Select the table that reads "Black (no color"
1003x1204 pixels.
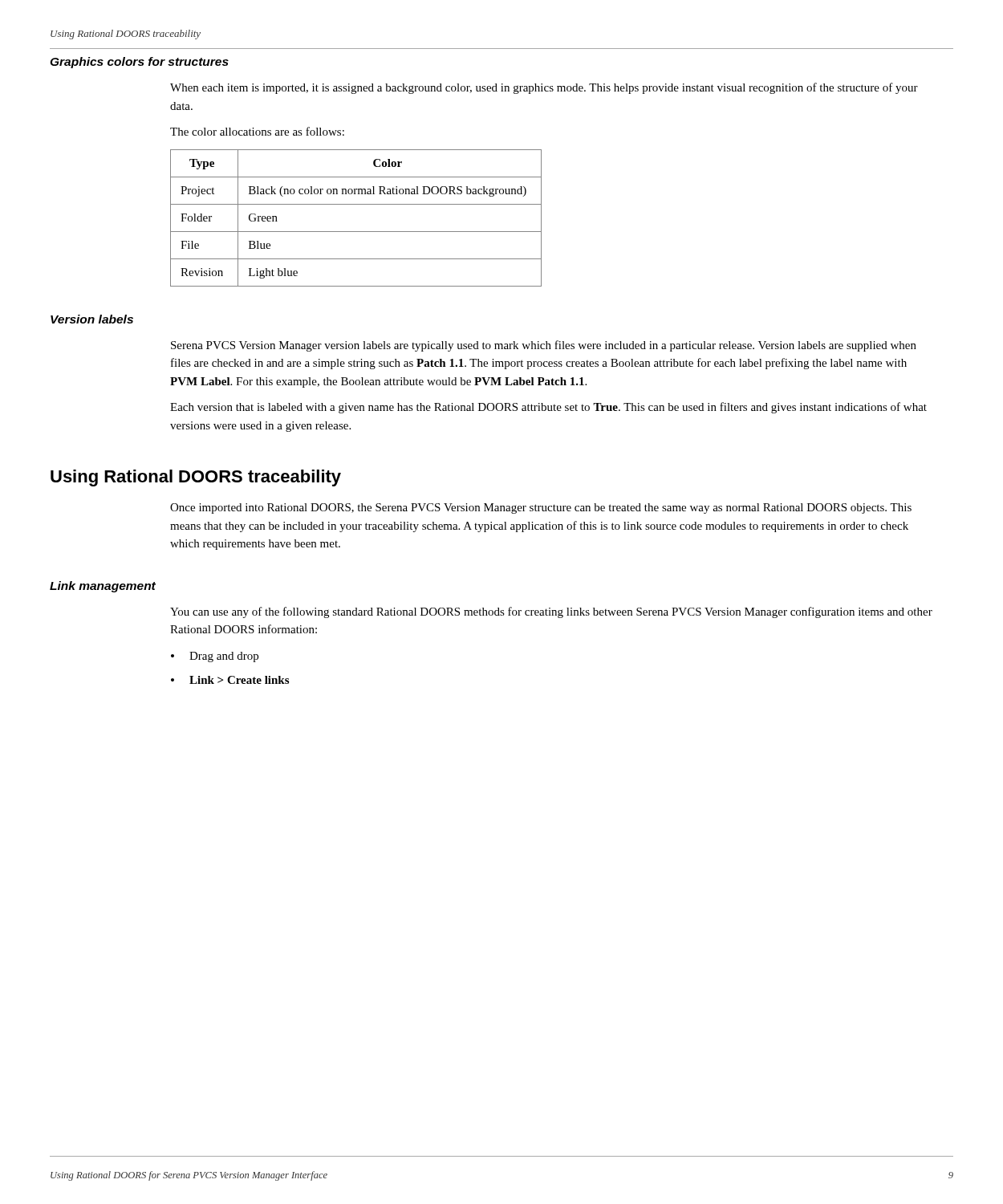pos(554,218)
